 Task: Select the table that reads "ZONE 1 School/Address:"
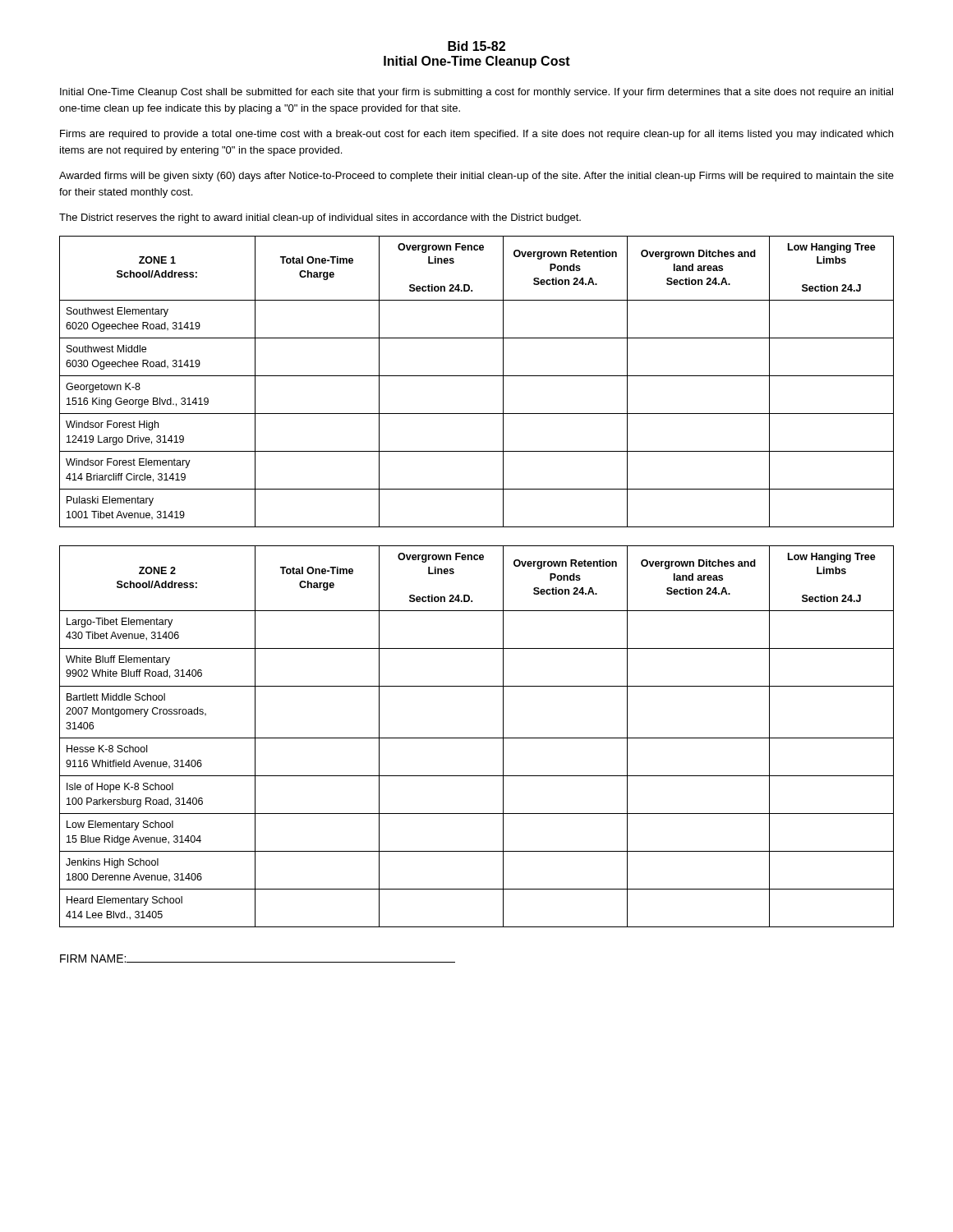(476, 381)
